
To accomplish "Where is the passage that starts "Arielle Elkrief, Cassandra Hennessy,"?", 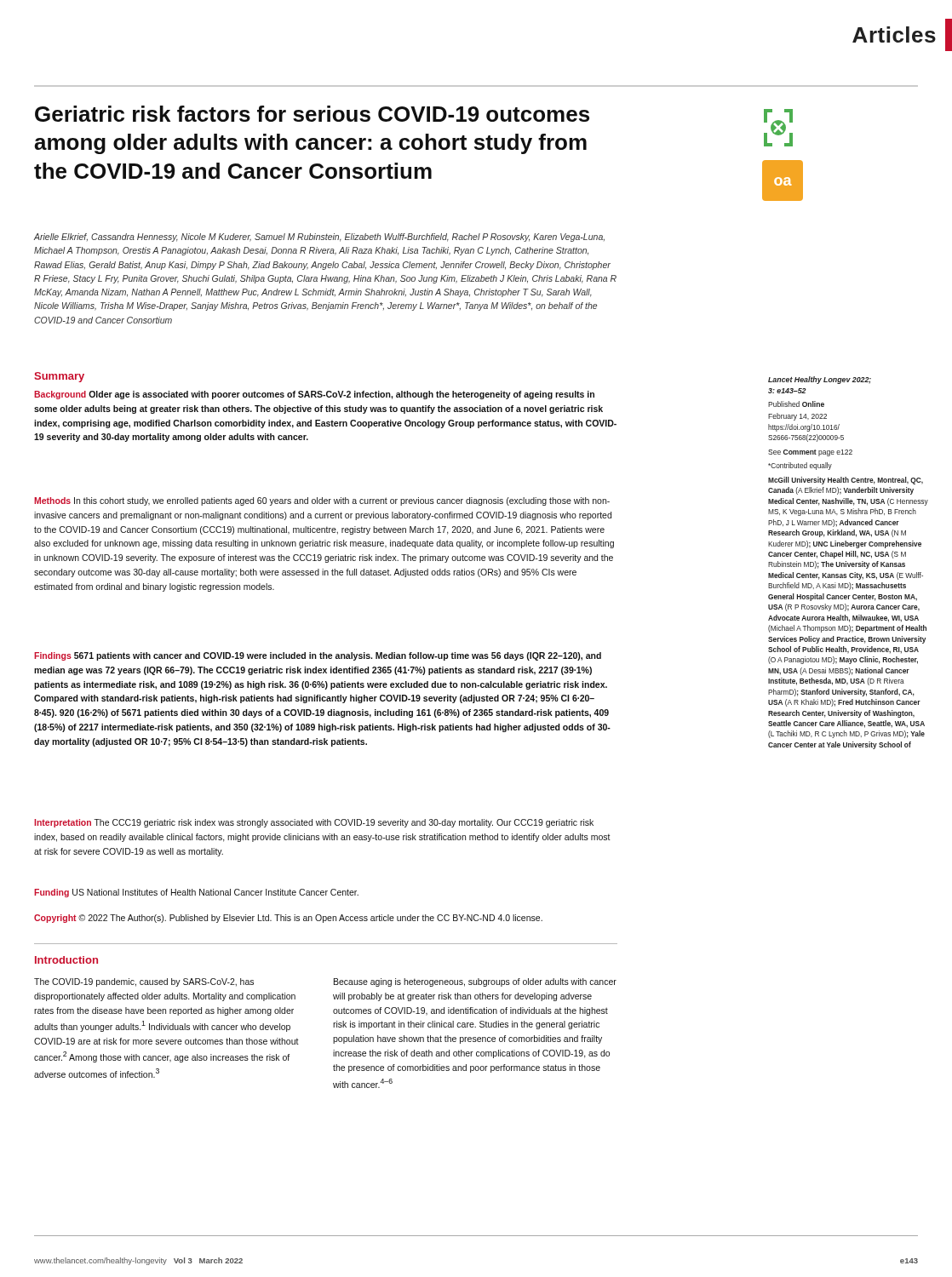I will click(x=325, y=278).
